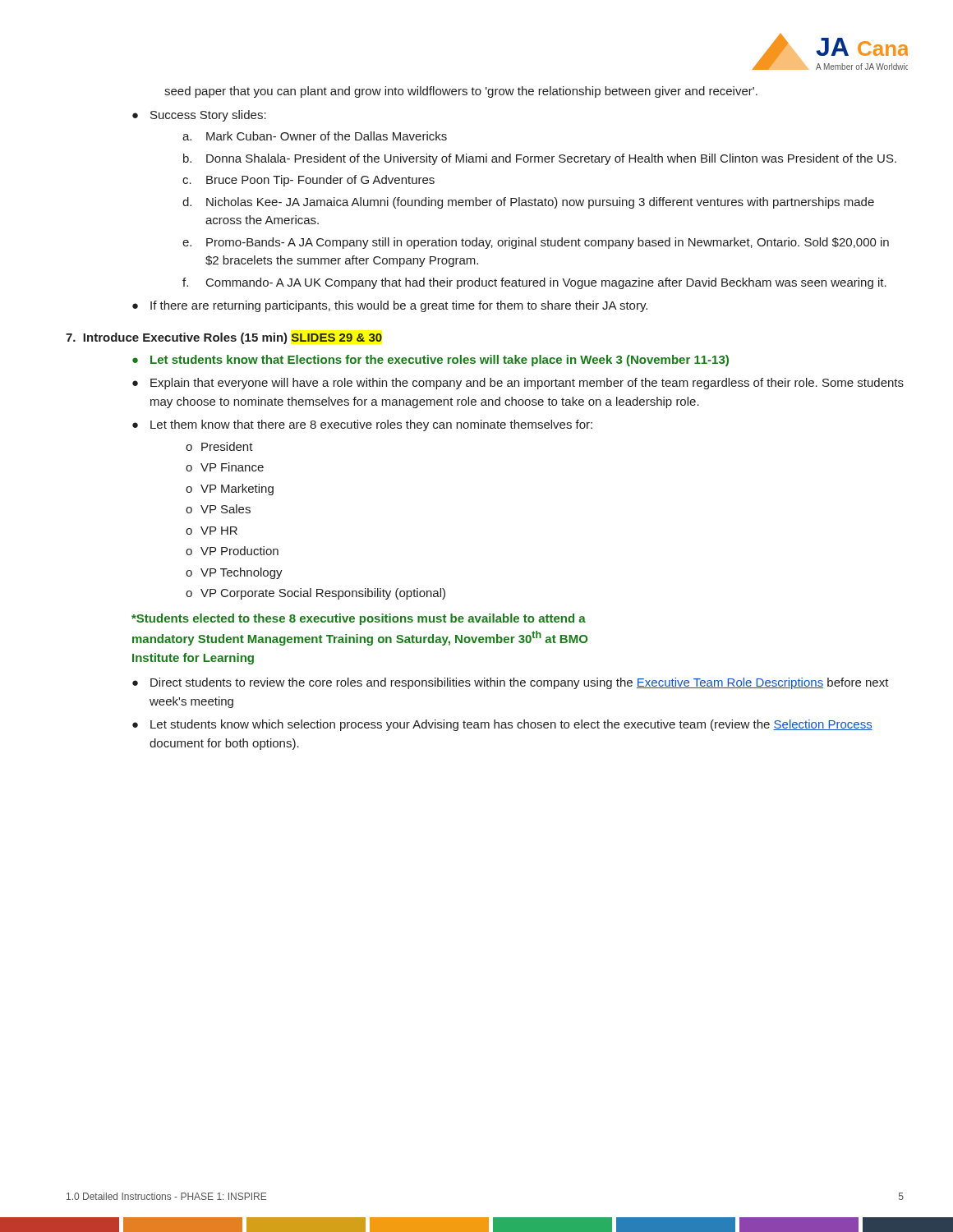Where is the passage that starts "Promo-Bands- A JA Company still in"?
The image size is (953, 1232).
547,251
